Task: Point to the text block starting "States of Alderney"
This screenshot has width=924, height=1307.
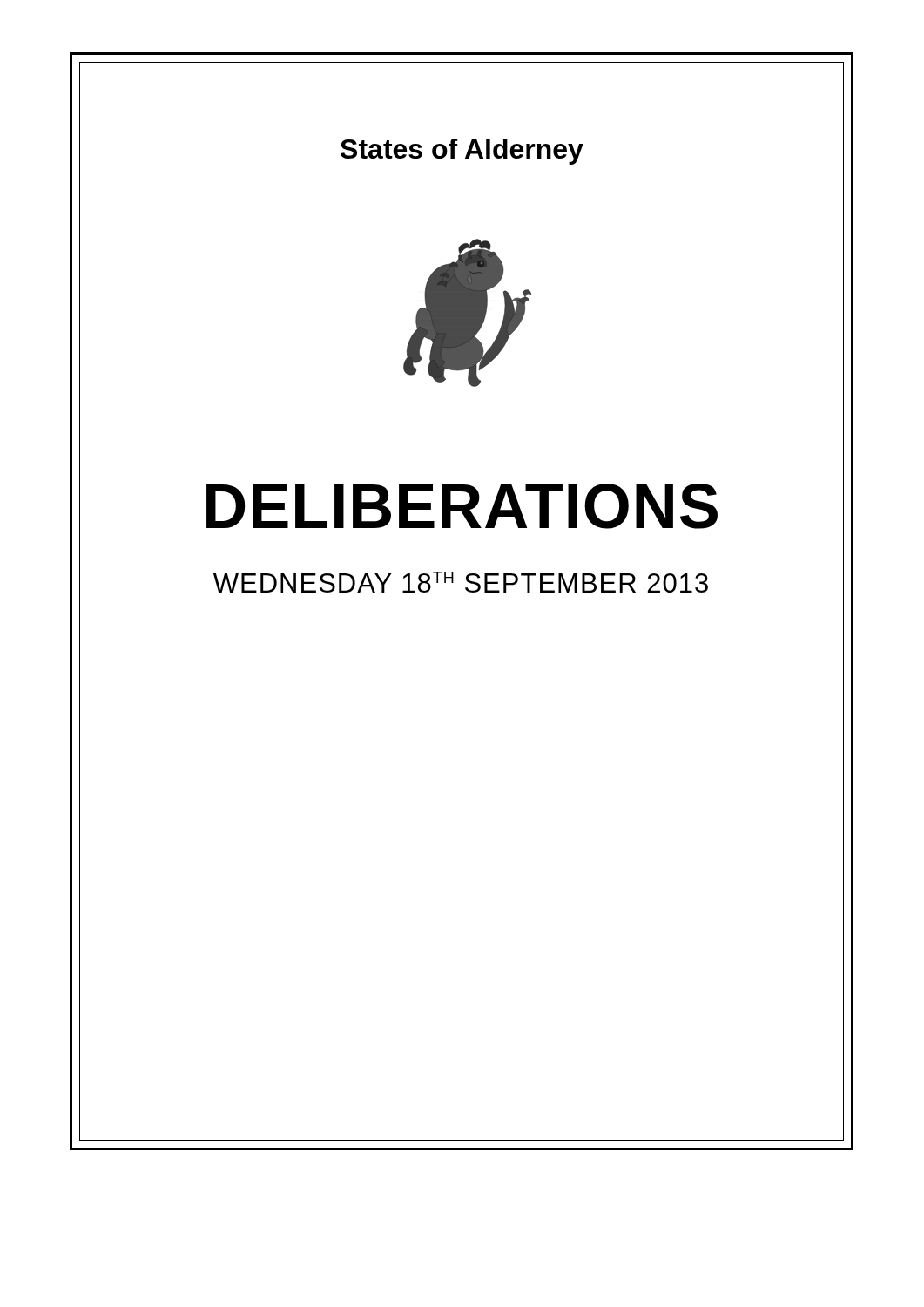Action: click(x=462, y=149)
